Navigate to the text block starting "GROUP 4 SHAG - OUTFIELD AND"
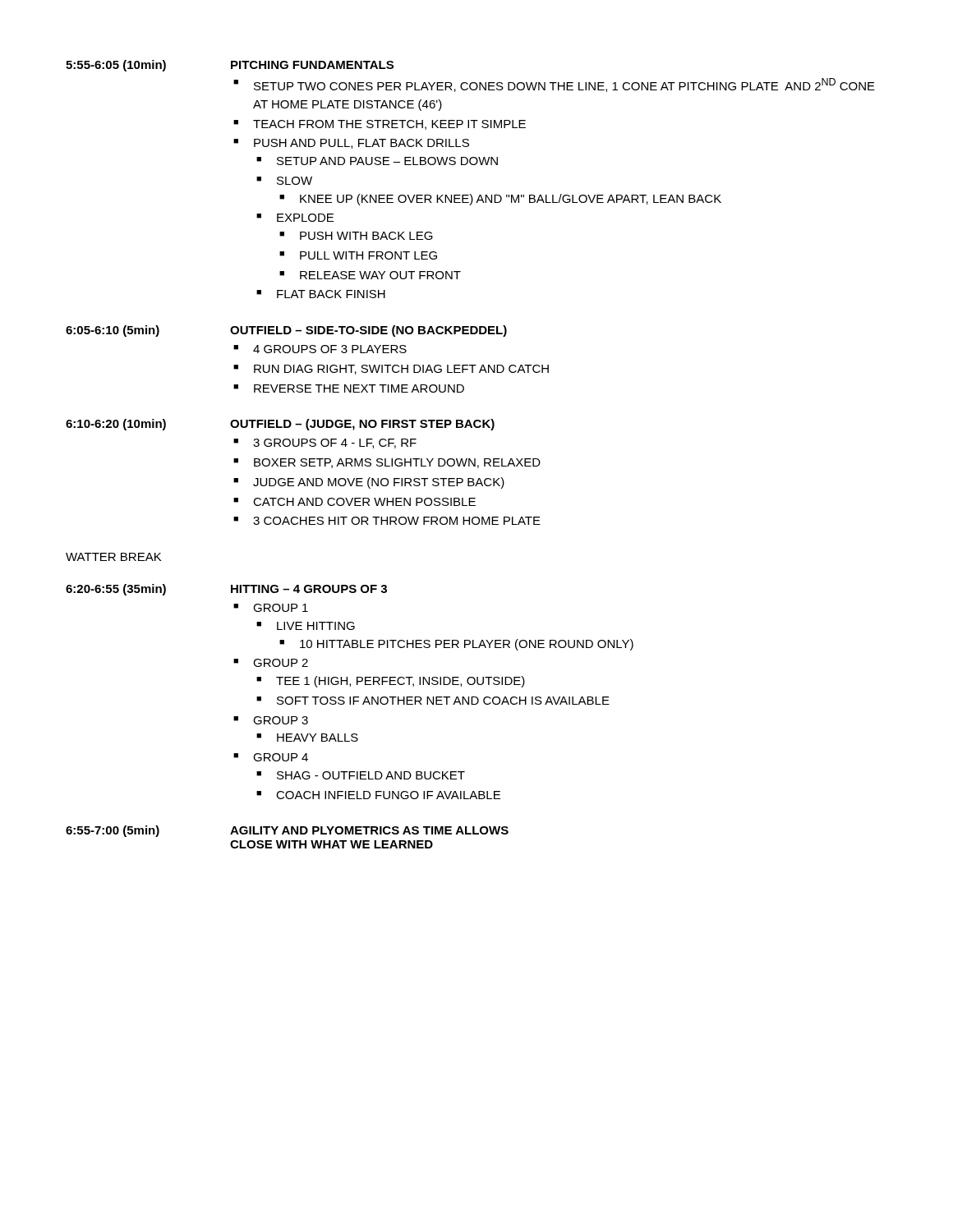The image size is (953, 1232). click(281, 757)
